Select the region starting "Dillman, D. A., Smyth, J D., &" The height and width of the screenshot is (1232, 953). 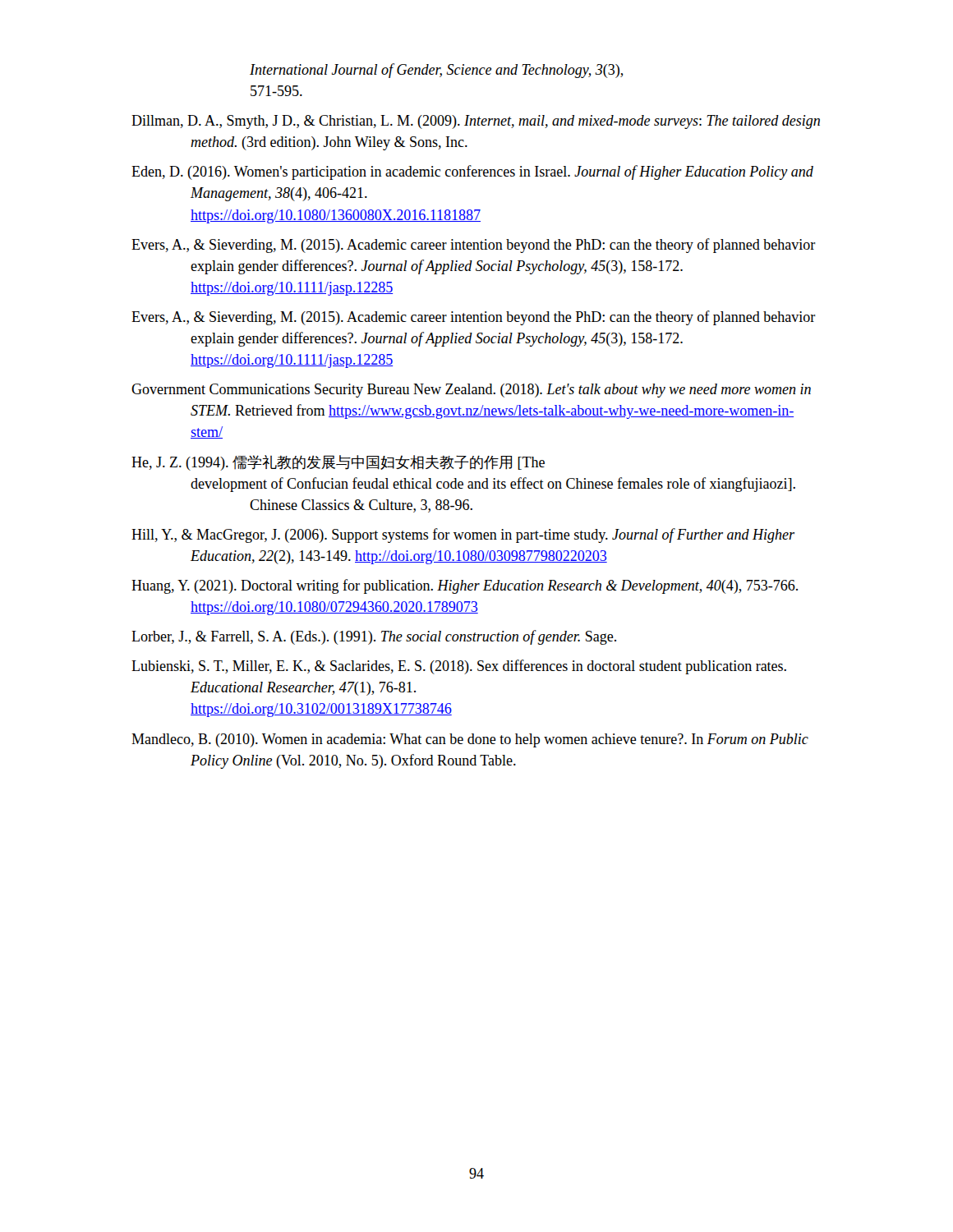[x=476, y=132]
